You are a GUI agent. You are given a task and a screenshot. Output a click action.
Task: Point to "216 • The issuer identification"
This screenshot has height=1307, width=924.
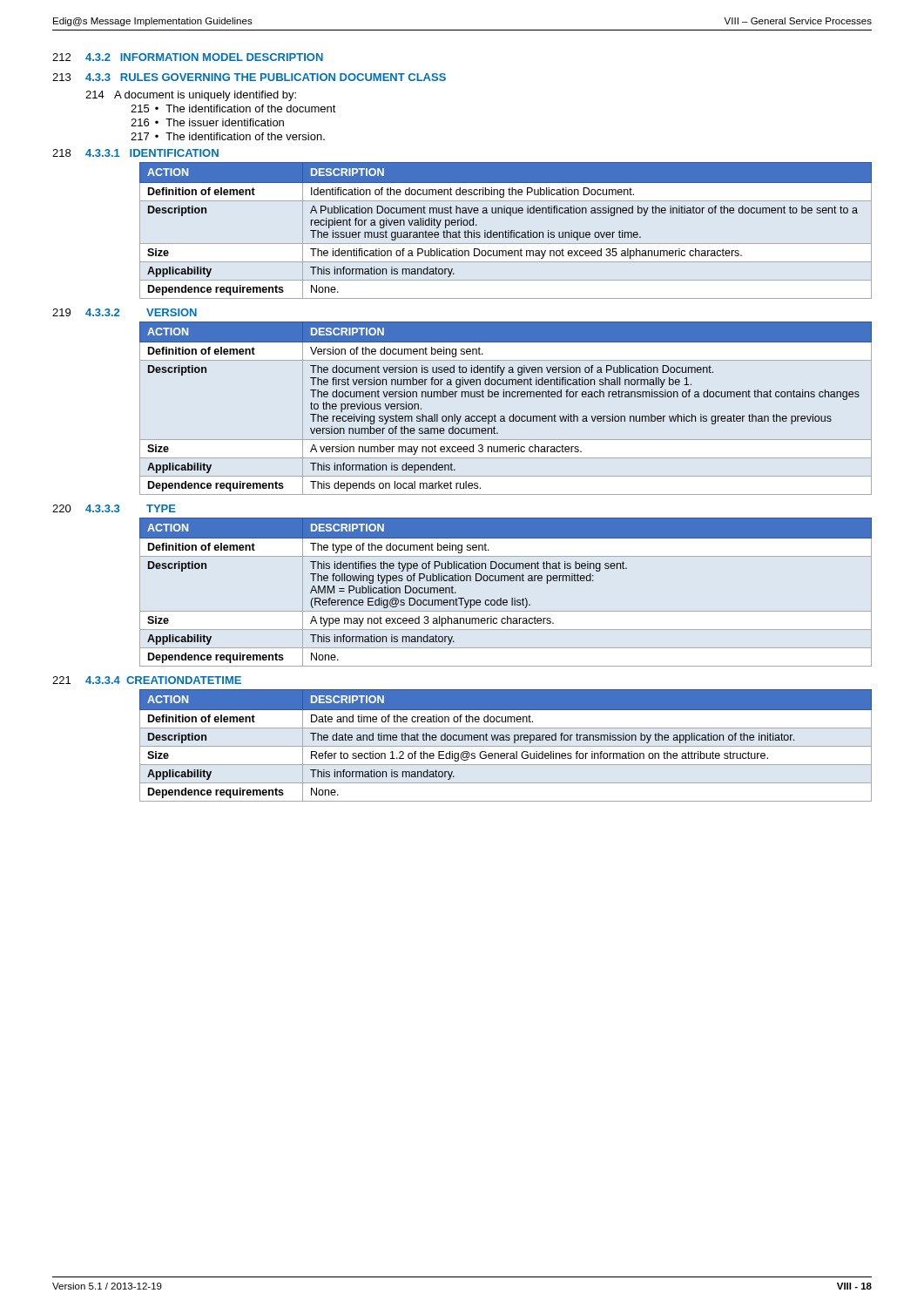pyautogui.click(x=208, y=122)
